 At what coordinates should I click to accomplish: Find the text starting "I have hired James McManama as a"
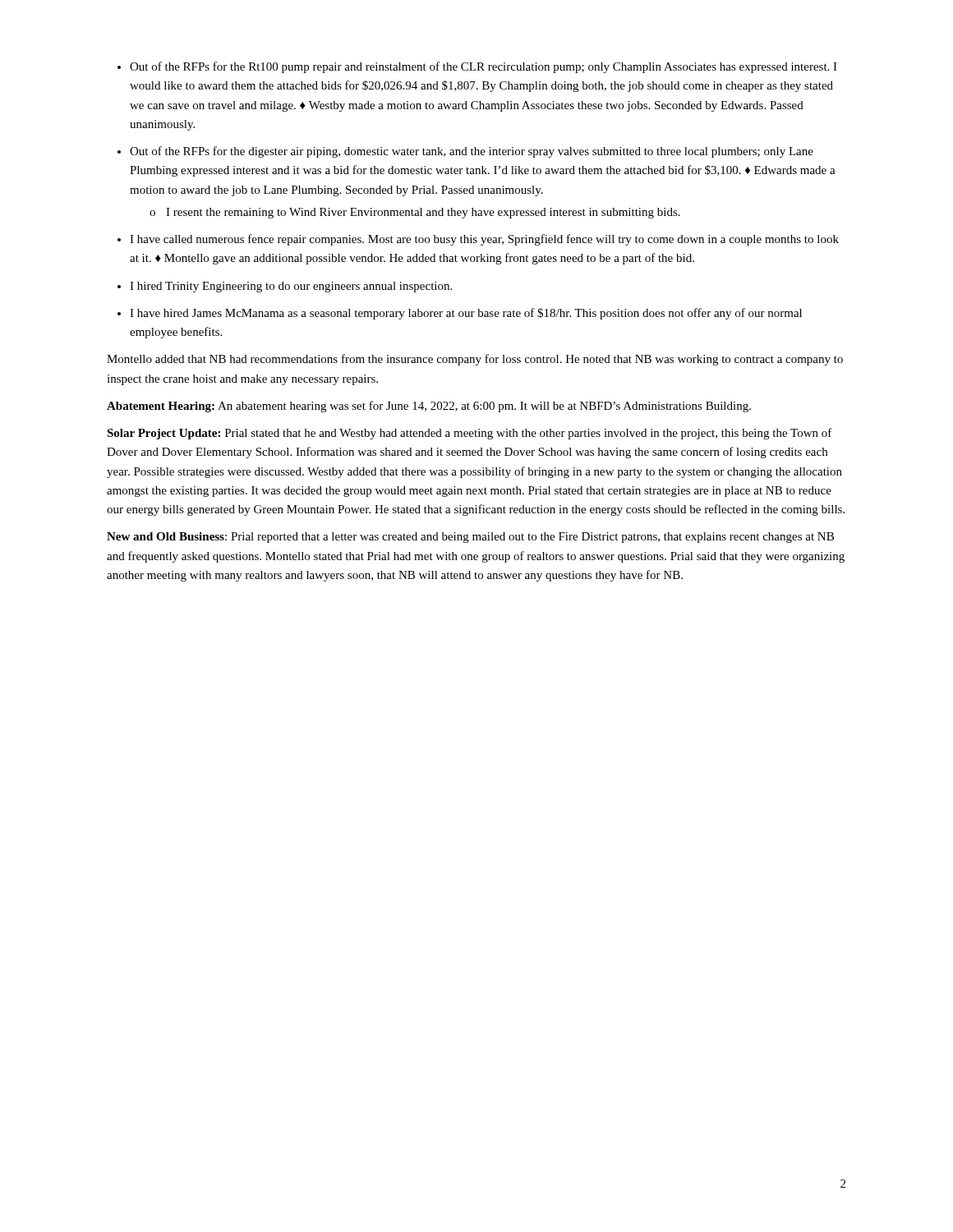coord(488,323)
